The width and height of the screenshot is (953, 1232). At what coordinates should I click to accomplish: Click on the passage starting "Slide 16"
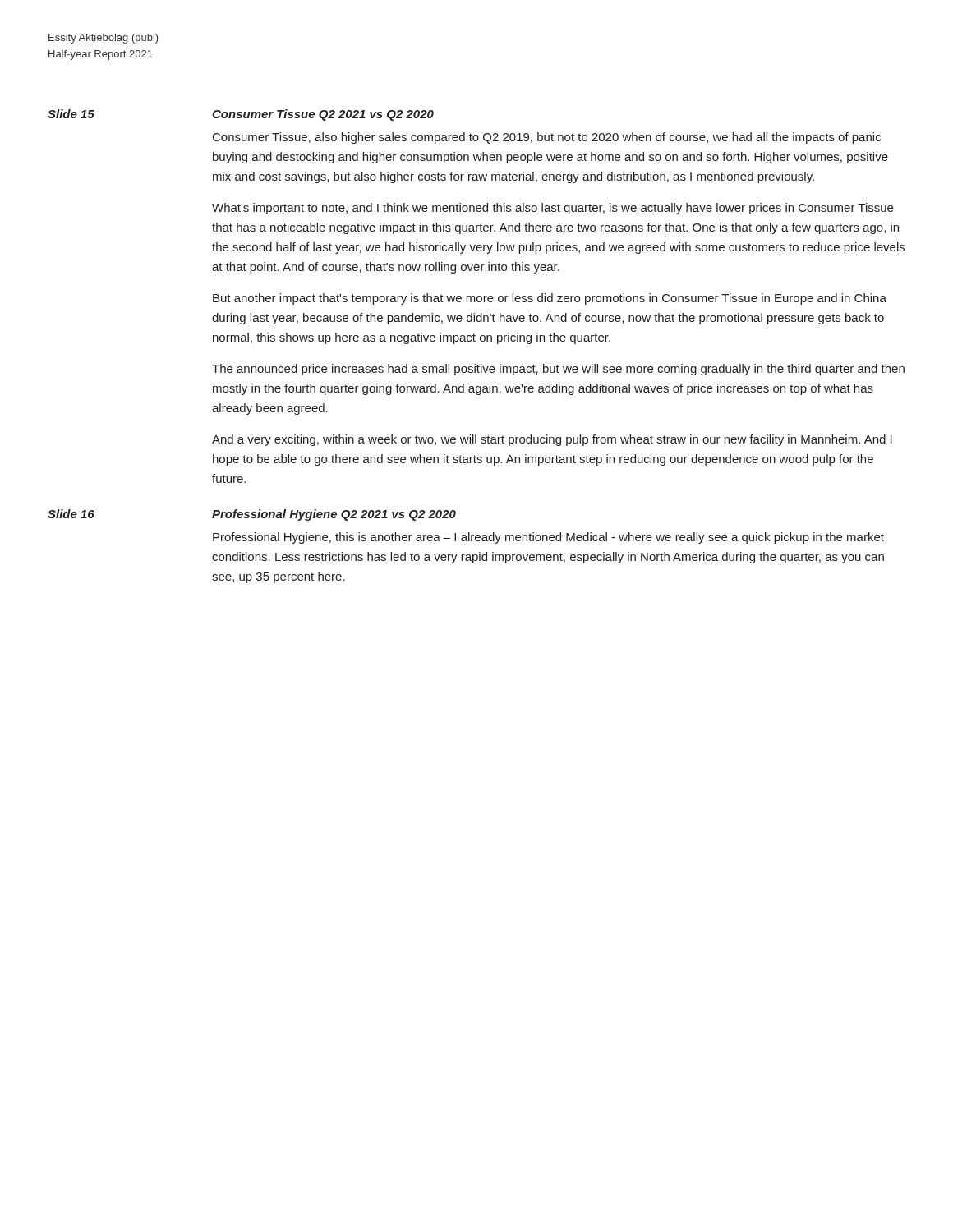pyautogui.click(x=71, y=514)
